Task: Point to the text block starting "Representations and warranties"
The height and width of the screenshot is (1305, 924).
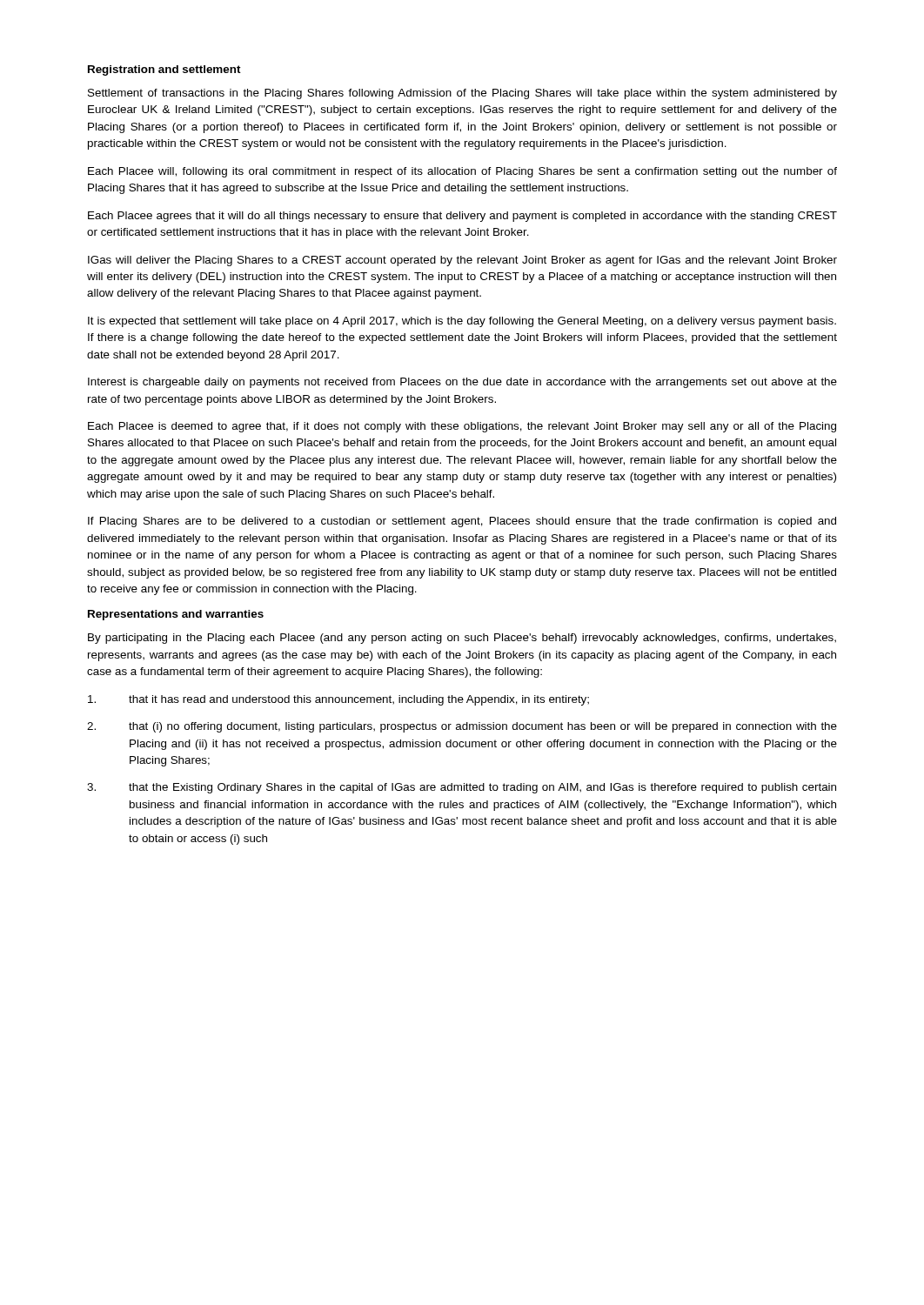Action: (175, 614)
